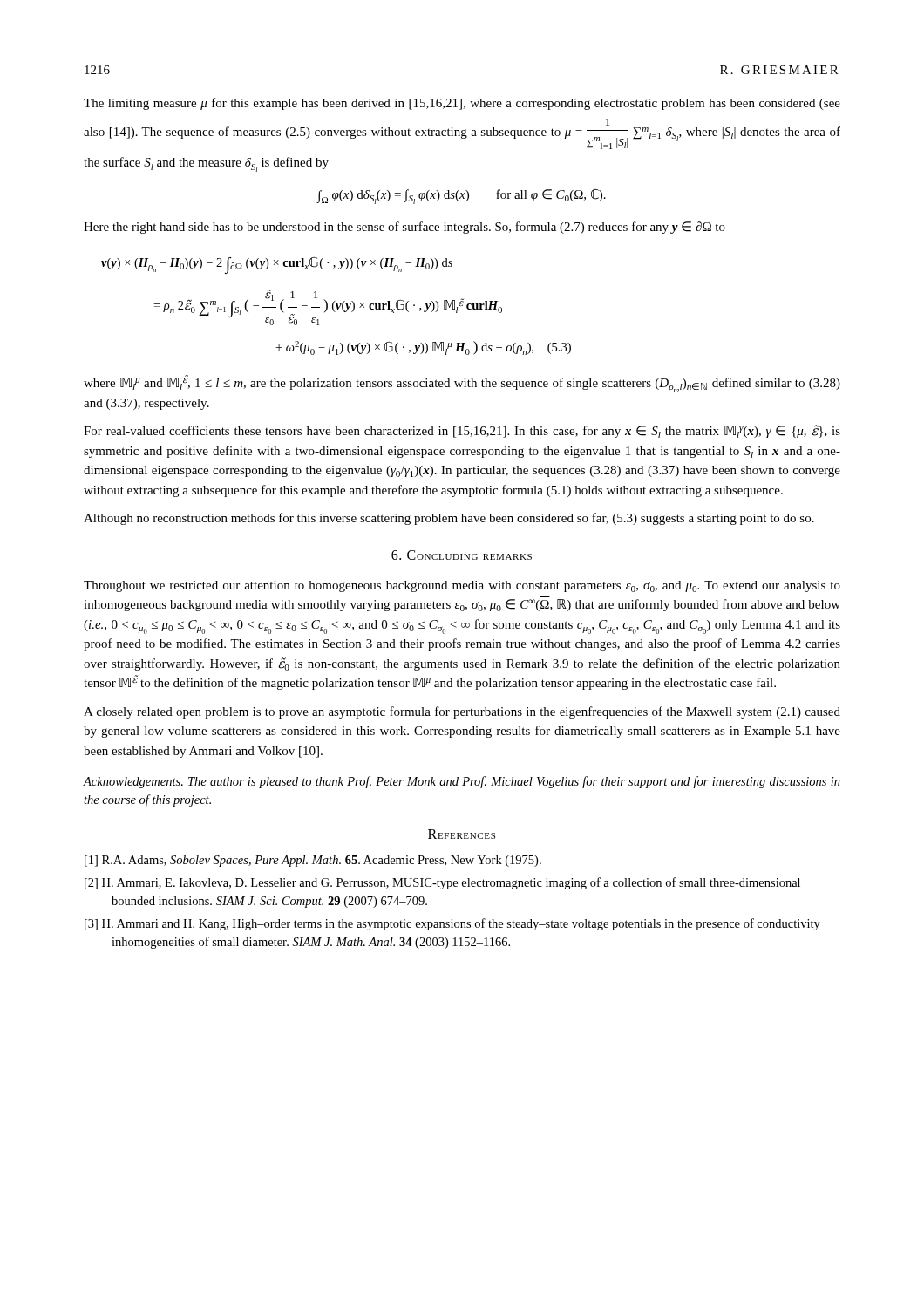Locate the list item with the text "[3] H. Ammari and H. Kang, High–order"
The width and height of the screenshot is (924, 1308).
pyautogui.click(x=452, y=933)
